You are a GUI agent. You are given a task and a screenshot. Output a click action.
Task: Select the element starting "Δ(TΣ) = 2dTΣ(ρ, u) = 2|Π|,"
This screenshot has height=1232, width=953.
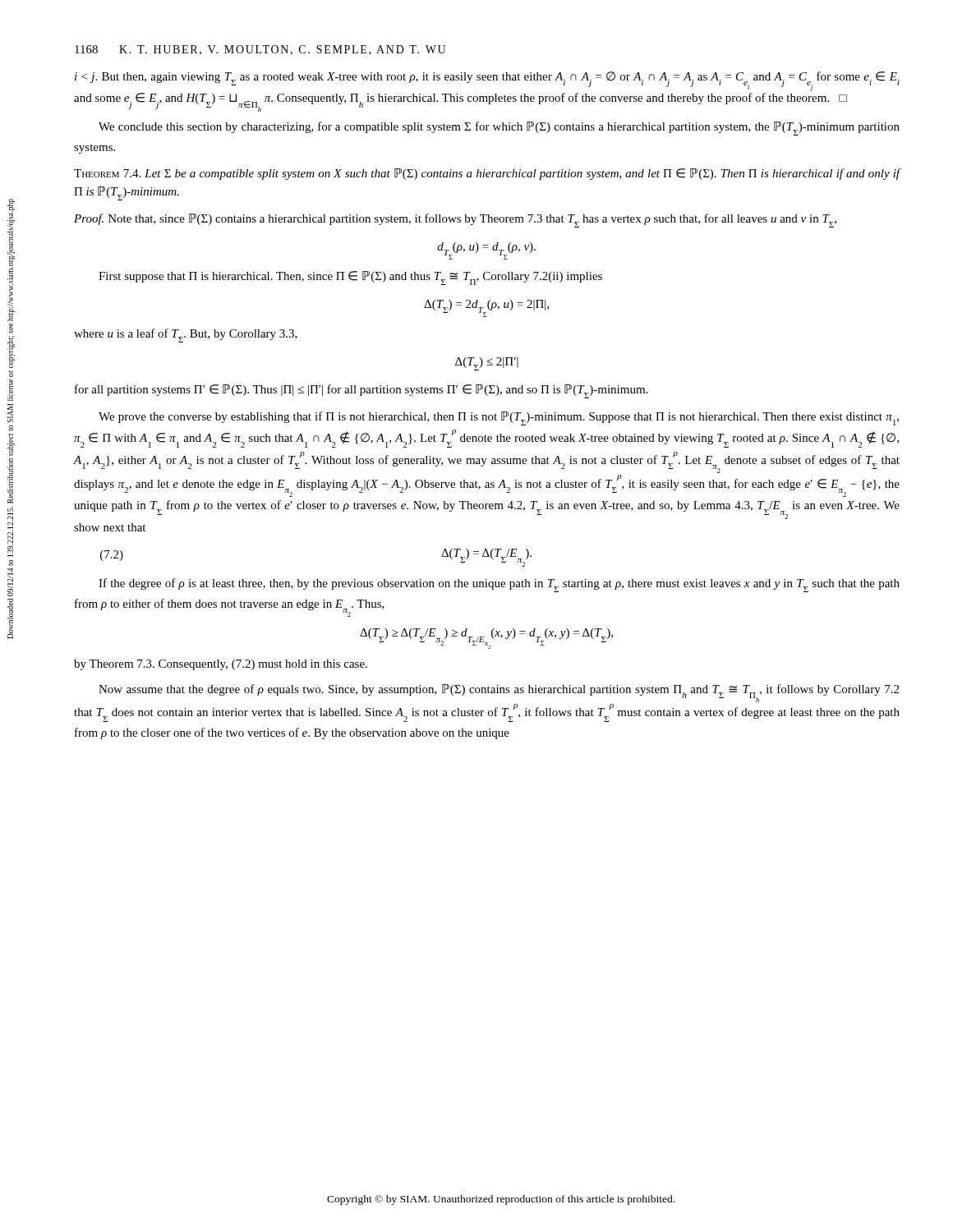click(487, 307)
